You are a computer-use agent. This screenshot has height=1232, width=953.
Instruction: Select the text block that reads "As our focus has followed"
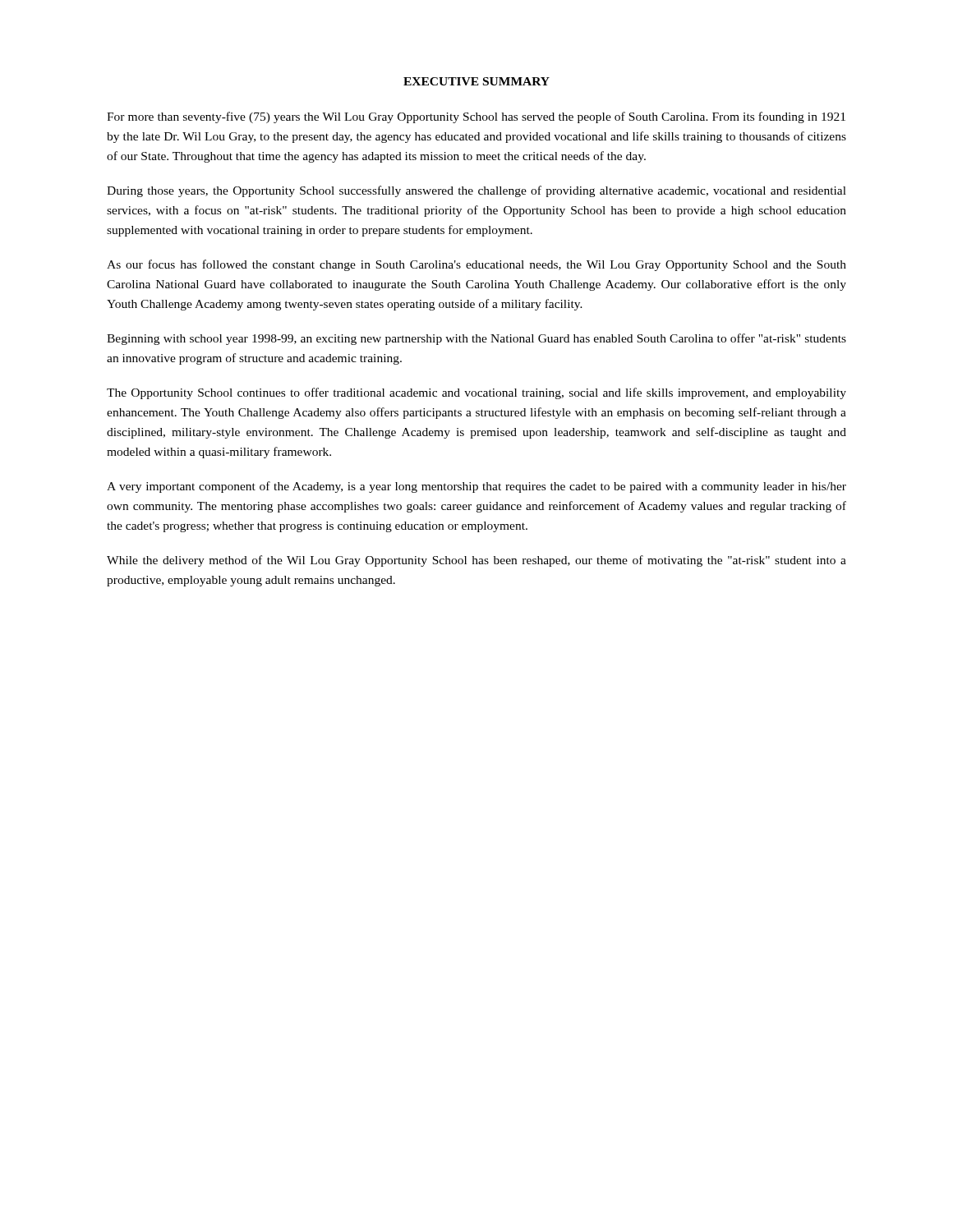click(x=476, y=284)
